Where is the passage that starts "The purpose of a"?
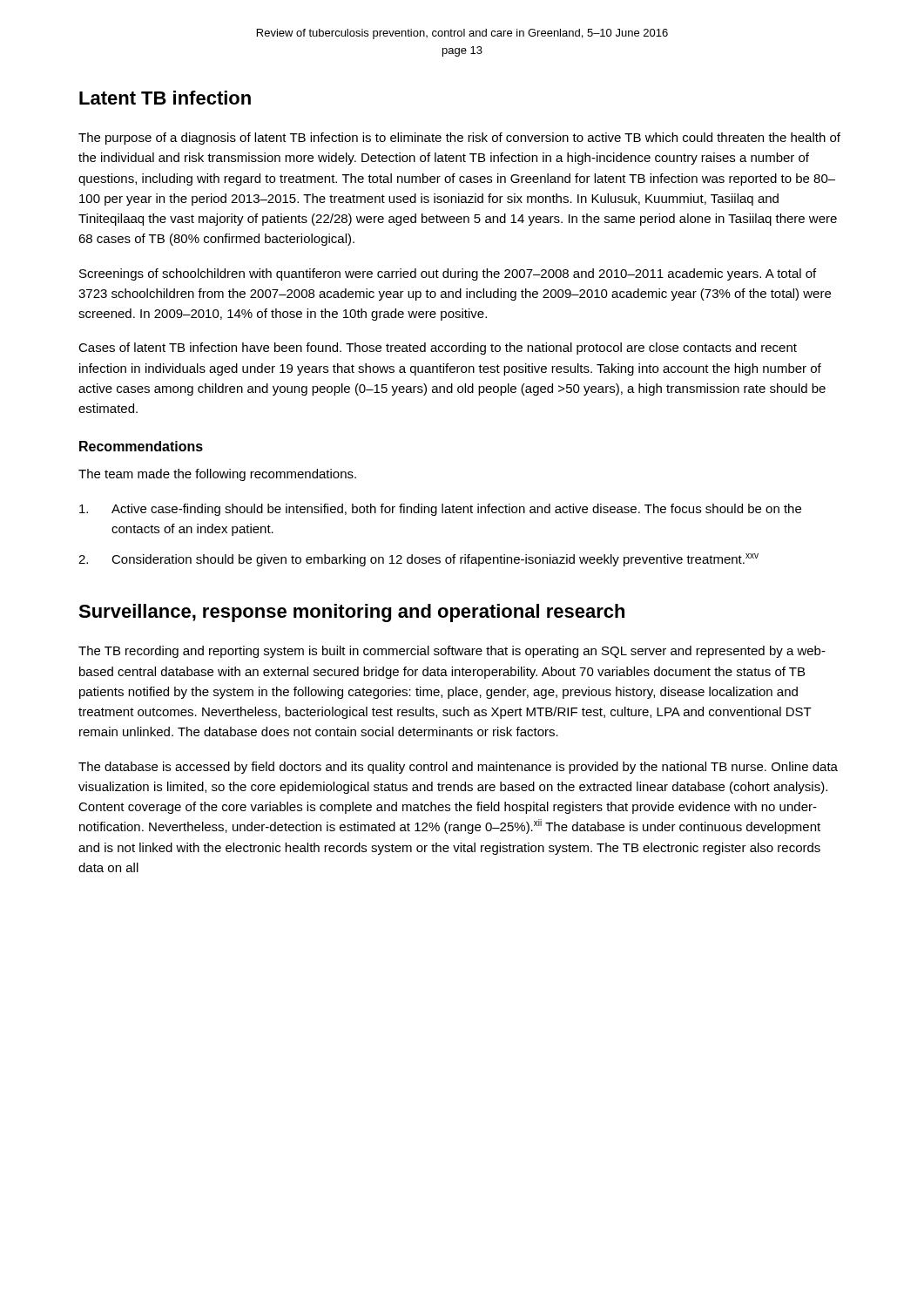 tap(459, 188)
